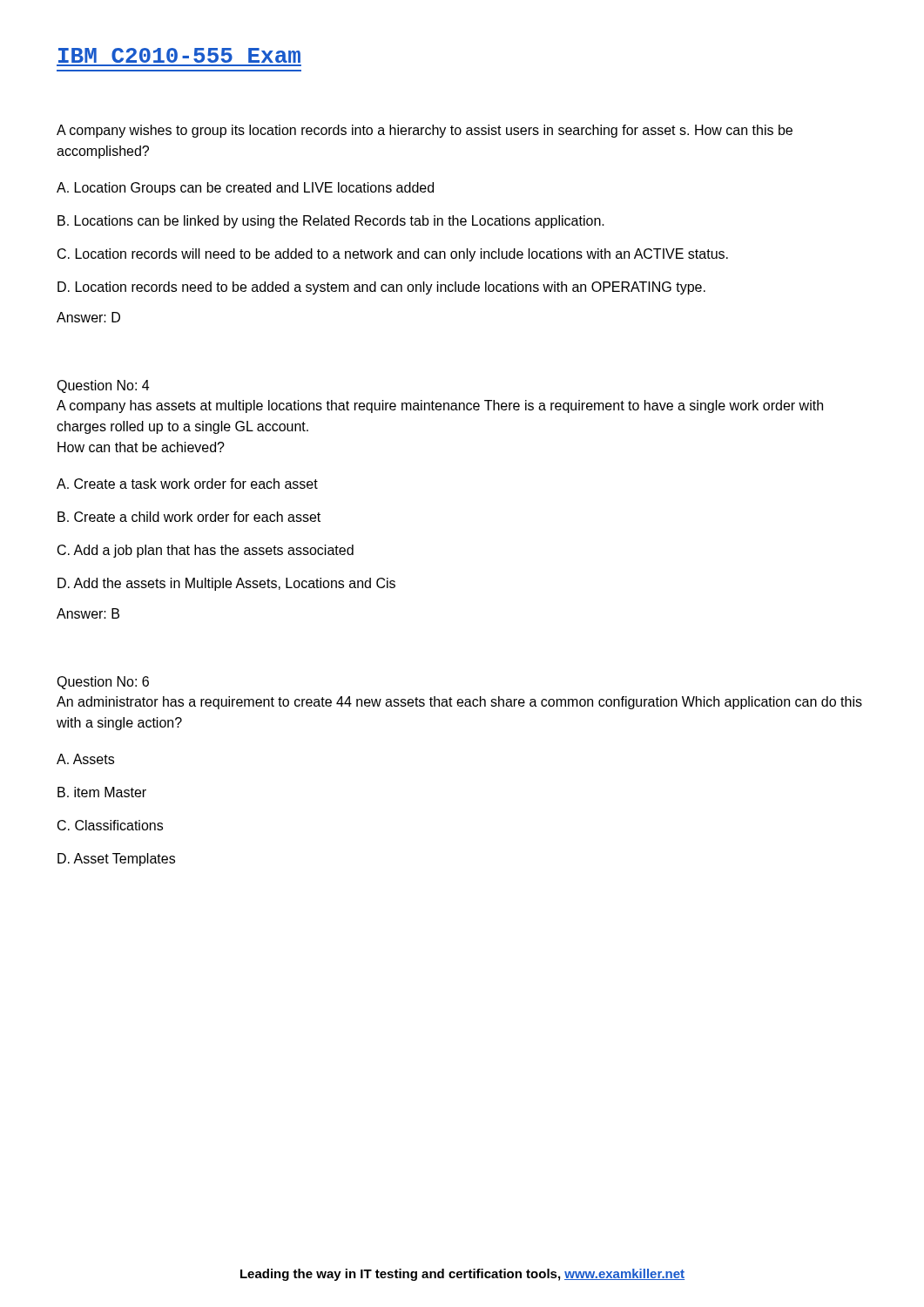The height and width of the screenshot is (1307, 924).
Task: Click on the element starting "B. item Master"
Action: pos(102,792)
